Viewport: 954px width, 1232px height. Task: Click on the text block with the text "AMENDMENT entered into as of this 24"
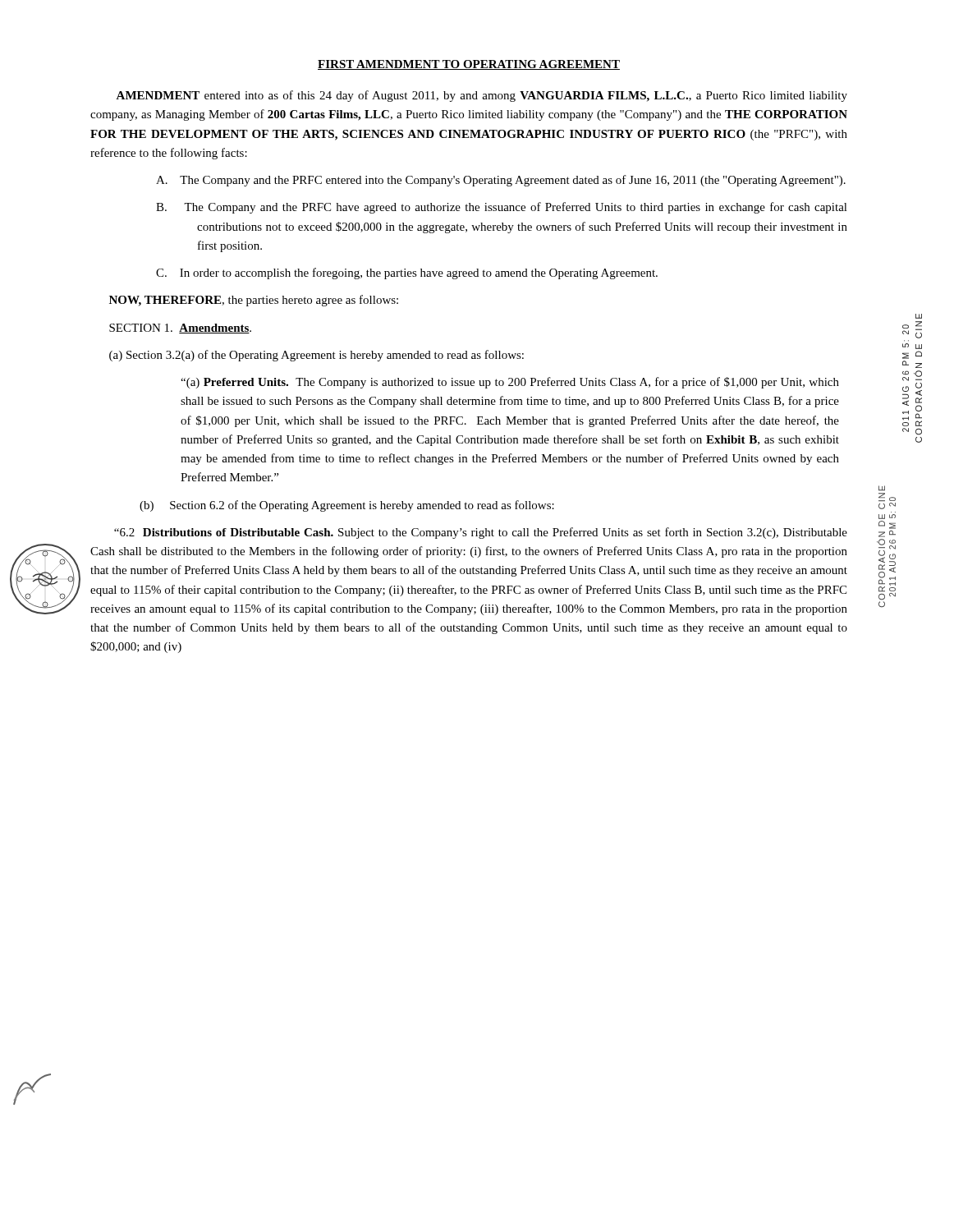click(x=469, y=124)
